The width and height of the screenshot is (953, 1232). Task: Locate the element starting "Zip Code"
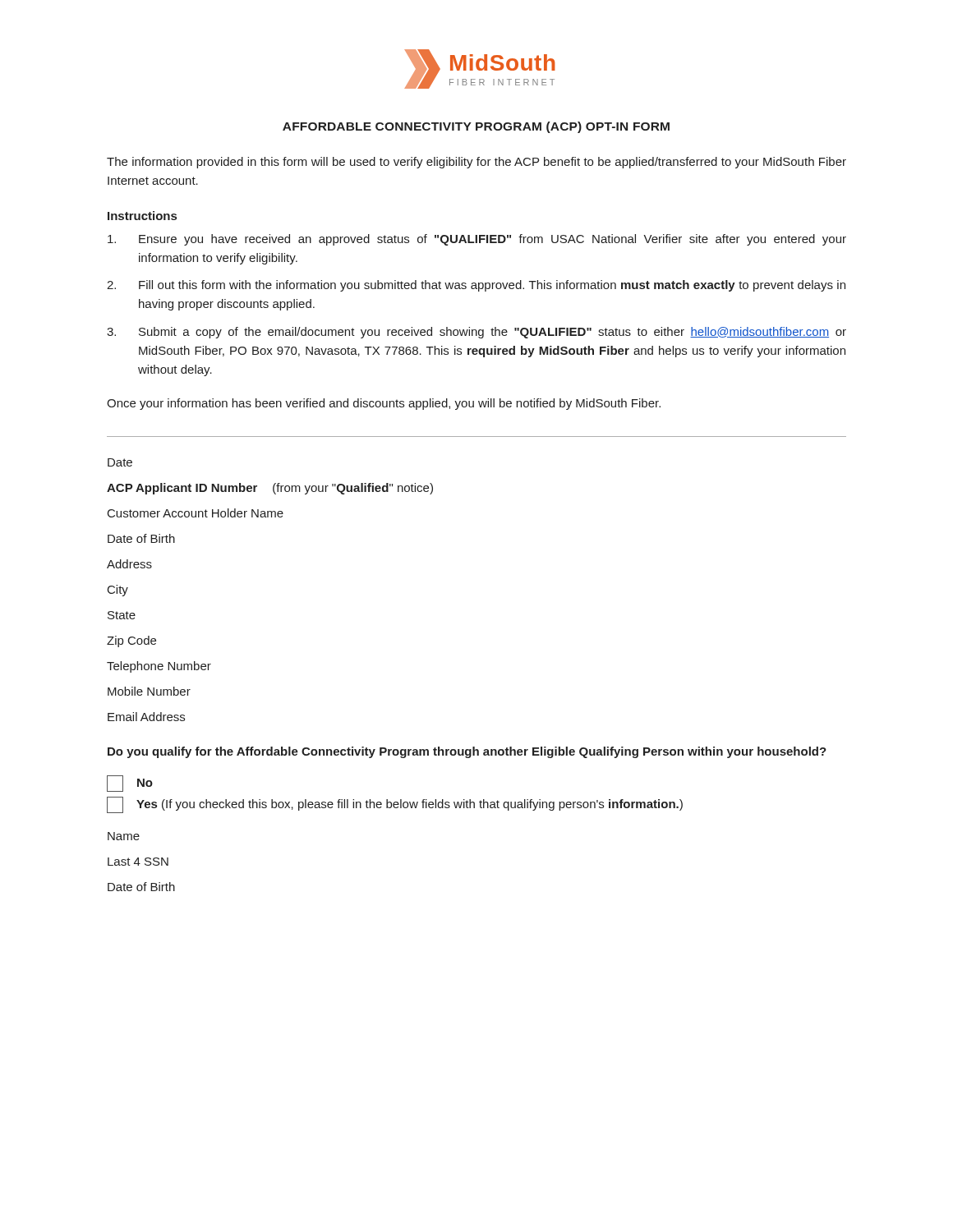[x=132, y=640]
